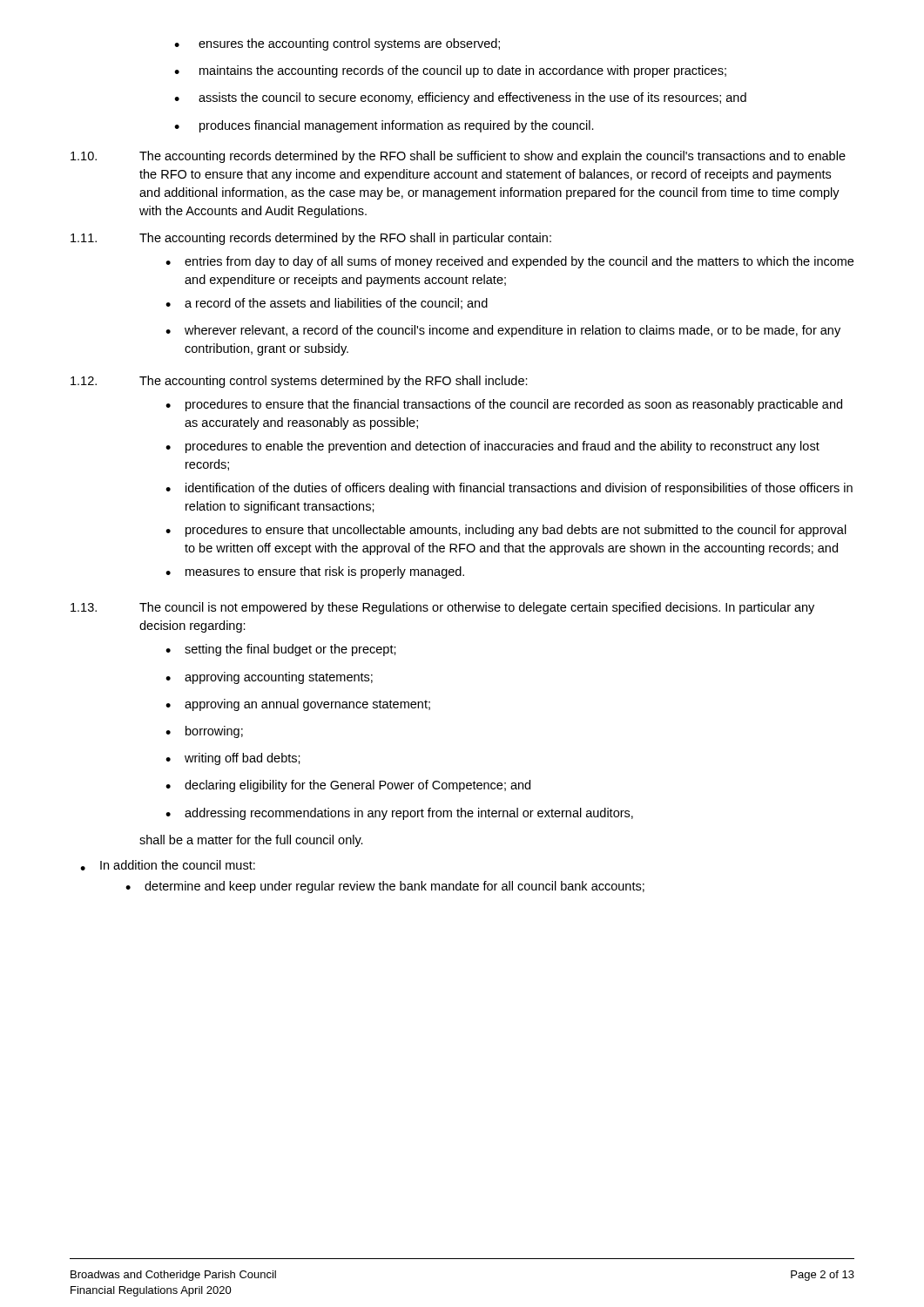The image size is (924, 1307).
Task: Find the text block starting "The accounting control systems"
Action: [x=334, y=381]
